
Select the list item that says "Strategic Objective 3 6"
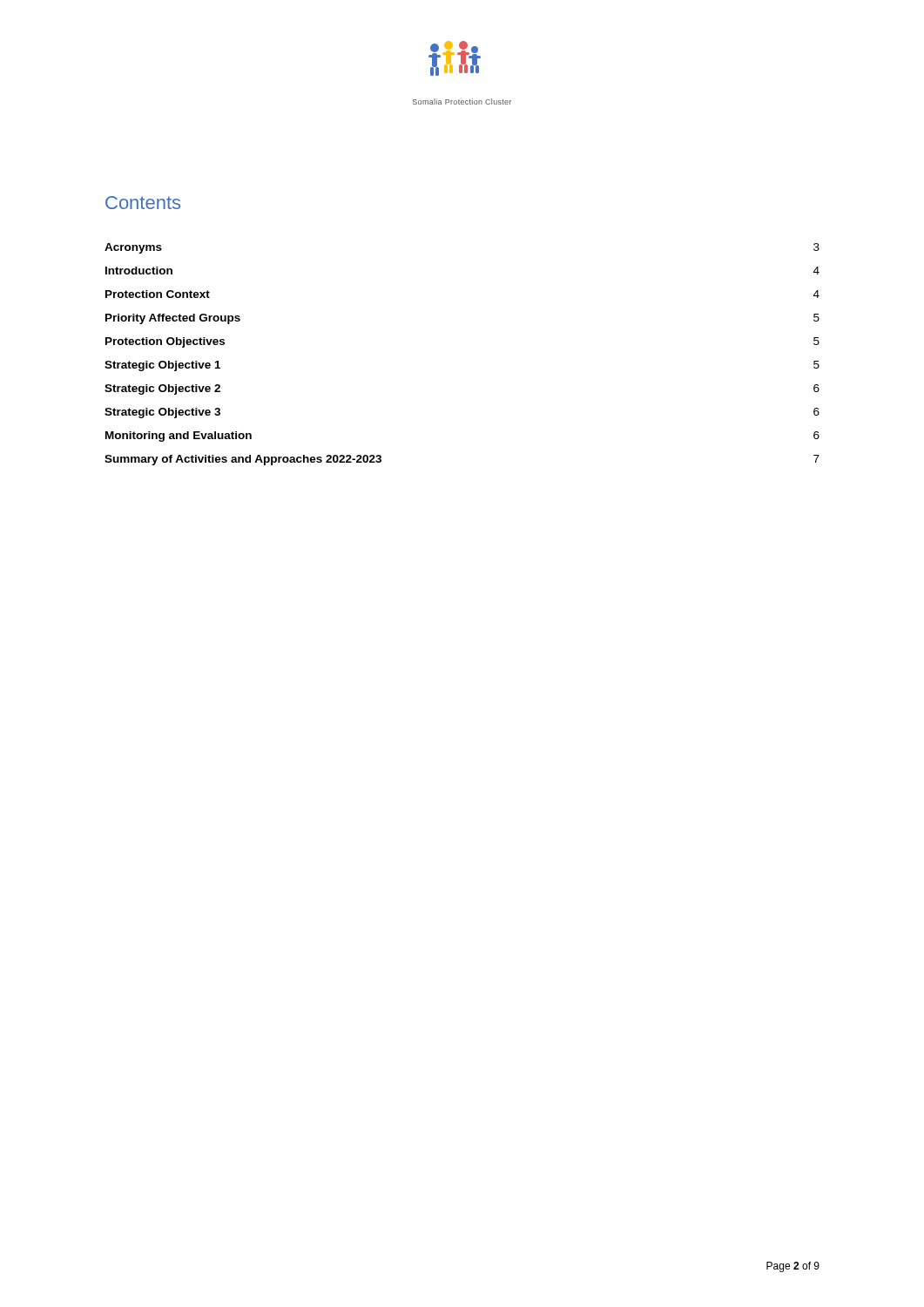coord(162,414)
